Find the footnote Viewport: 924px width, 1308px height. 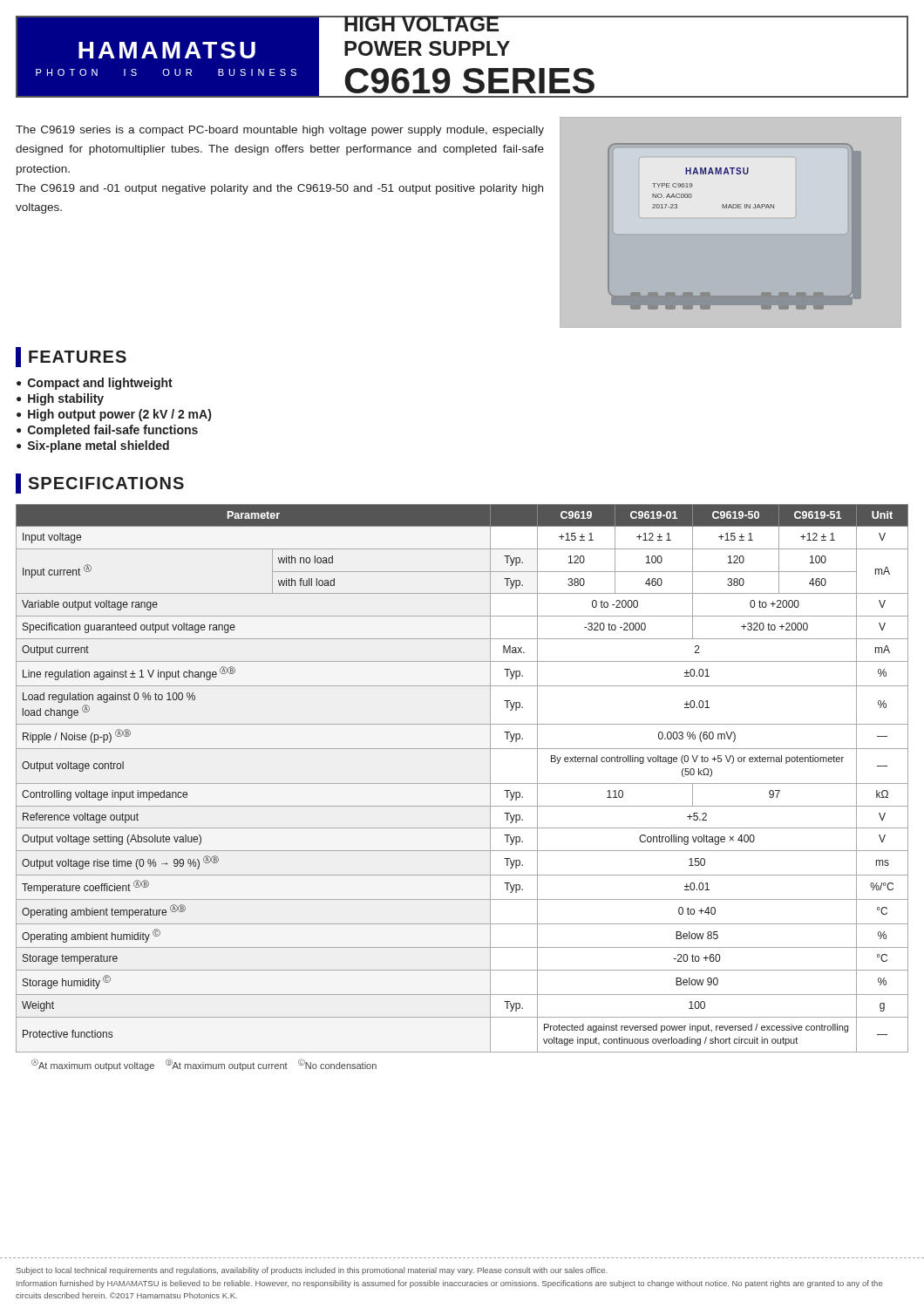pyautogui.click(x=204, y=1064)
